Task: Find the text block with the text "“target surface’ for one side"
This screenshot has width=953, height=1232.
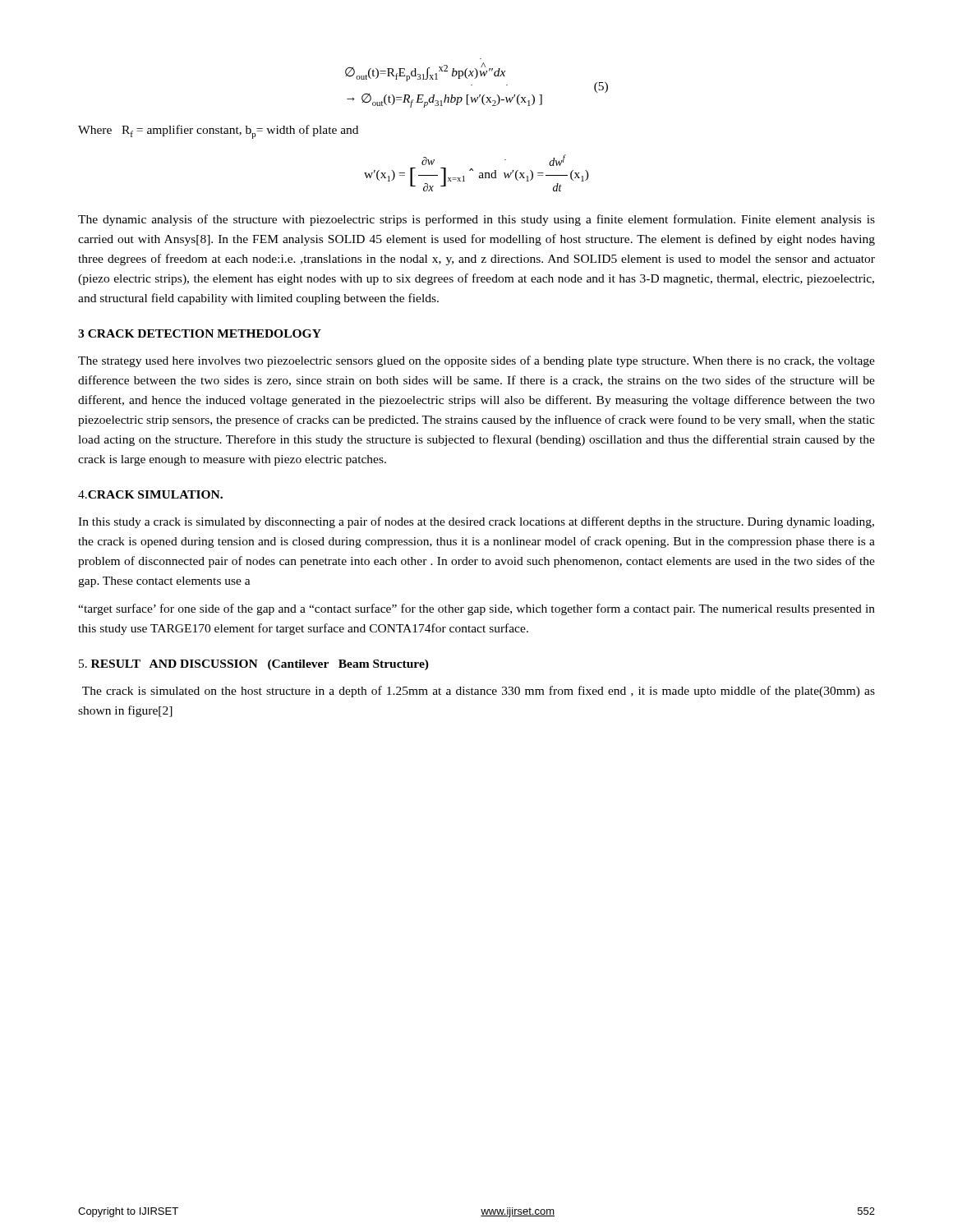Action: [476, 618]
